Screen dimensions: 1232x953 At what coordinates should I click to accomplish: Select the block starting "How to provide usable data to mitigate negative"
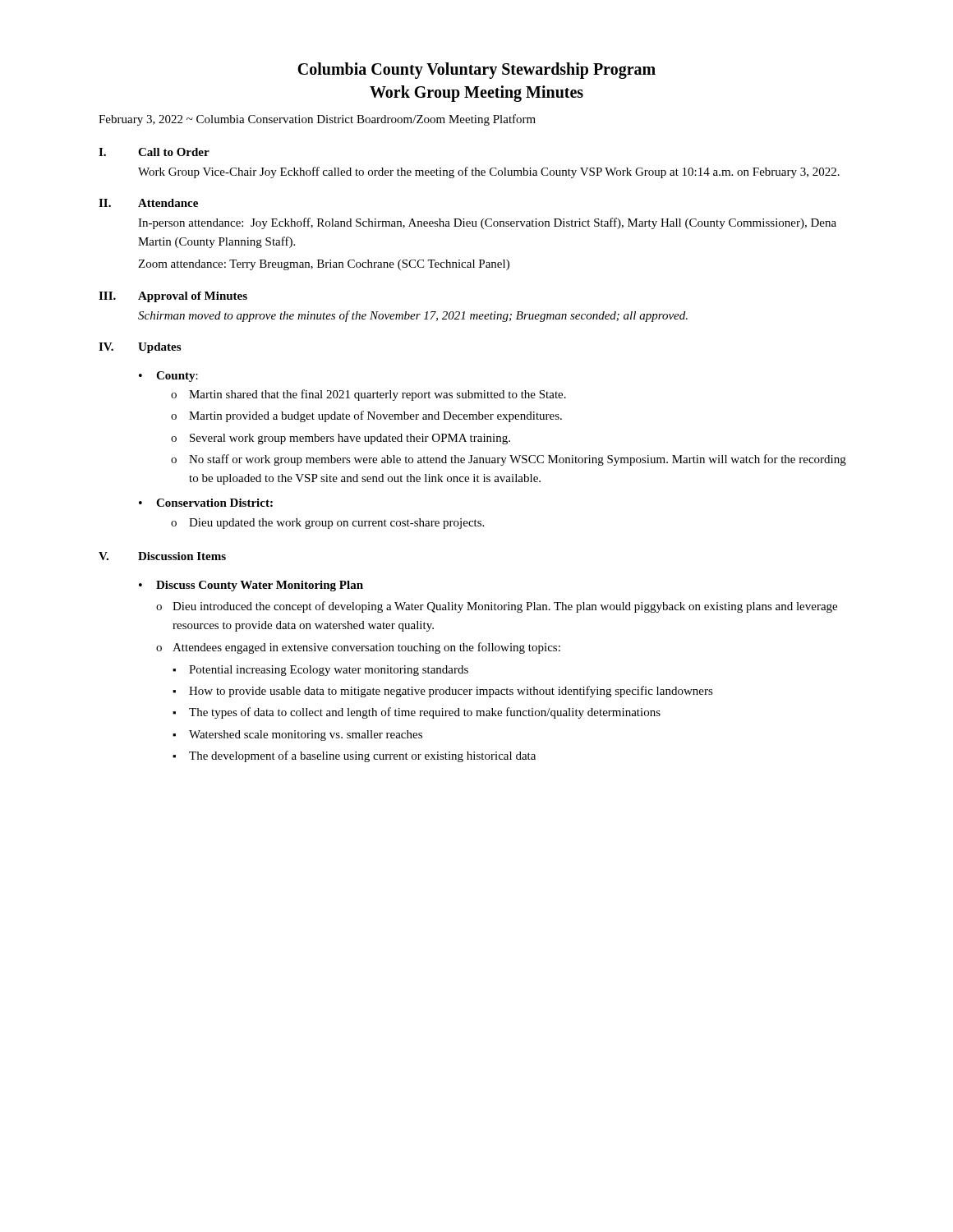coord(451,691)
